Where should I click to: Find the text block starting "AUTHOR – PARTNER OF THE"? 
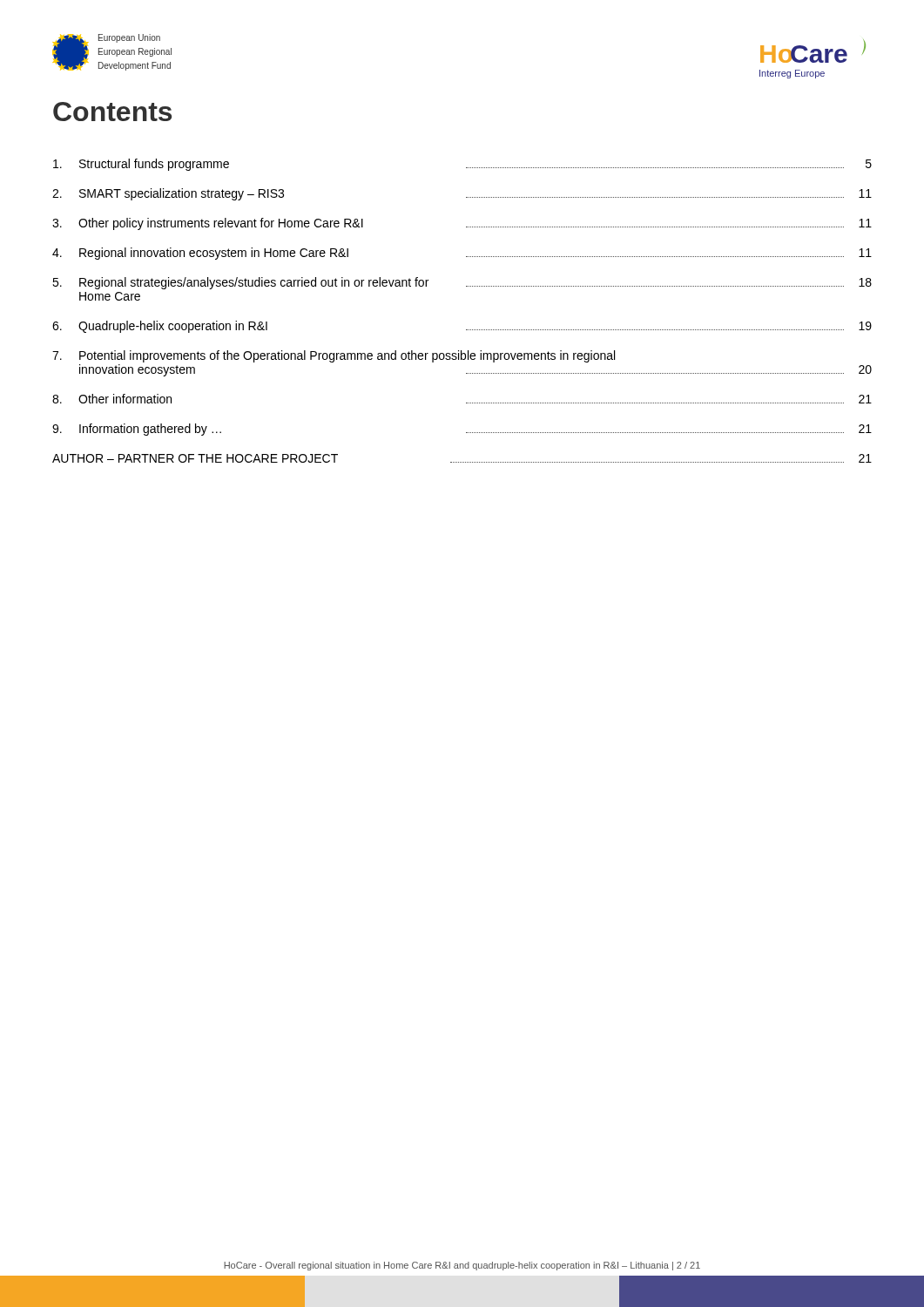(x=462, y=458)
